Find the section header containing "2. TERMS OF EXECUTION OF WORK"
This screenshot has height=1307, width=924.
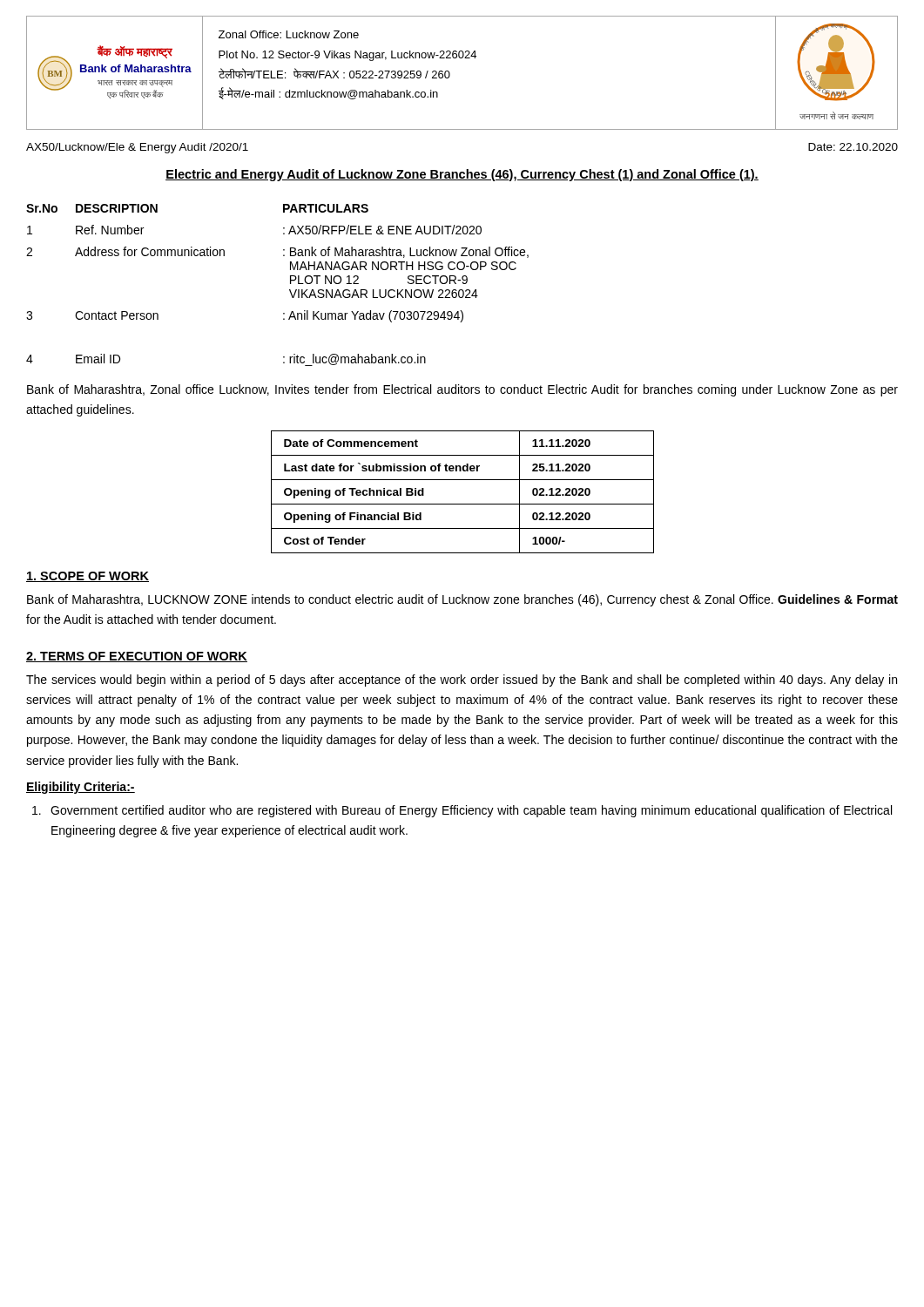pyautogui.click(x=137, y=656)
